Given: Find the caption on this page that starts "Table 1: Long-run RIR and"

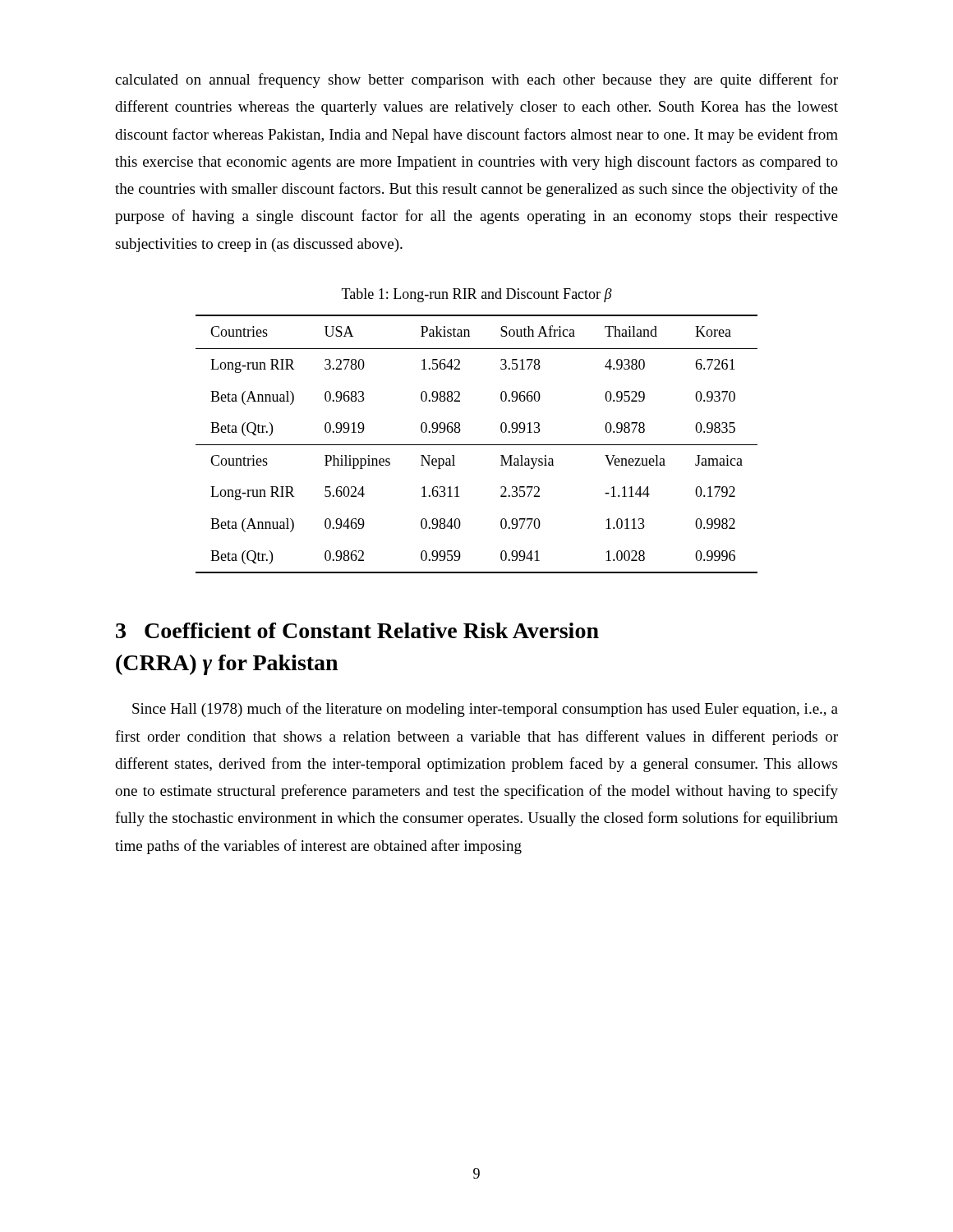Looking at the screenshot, I should click(x=476, y=294).
